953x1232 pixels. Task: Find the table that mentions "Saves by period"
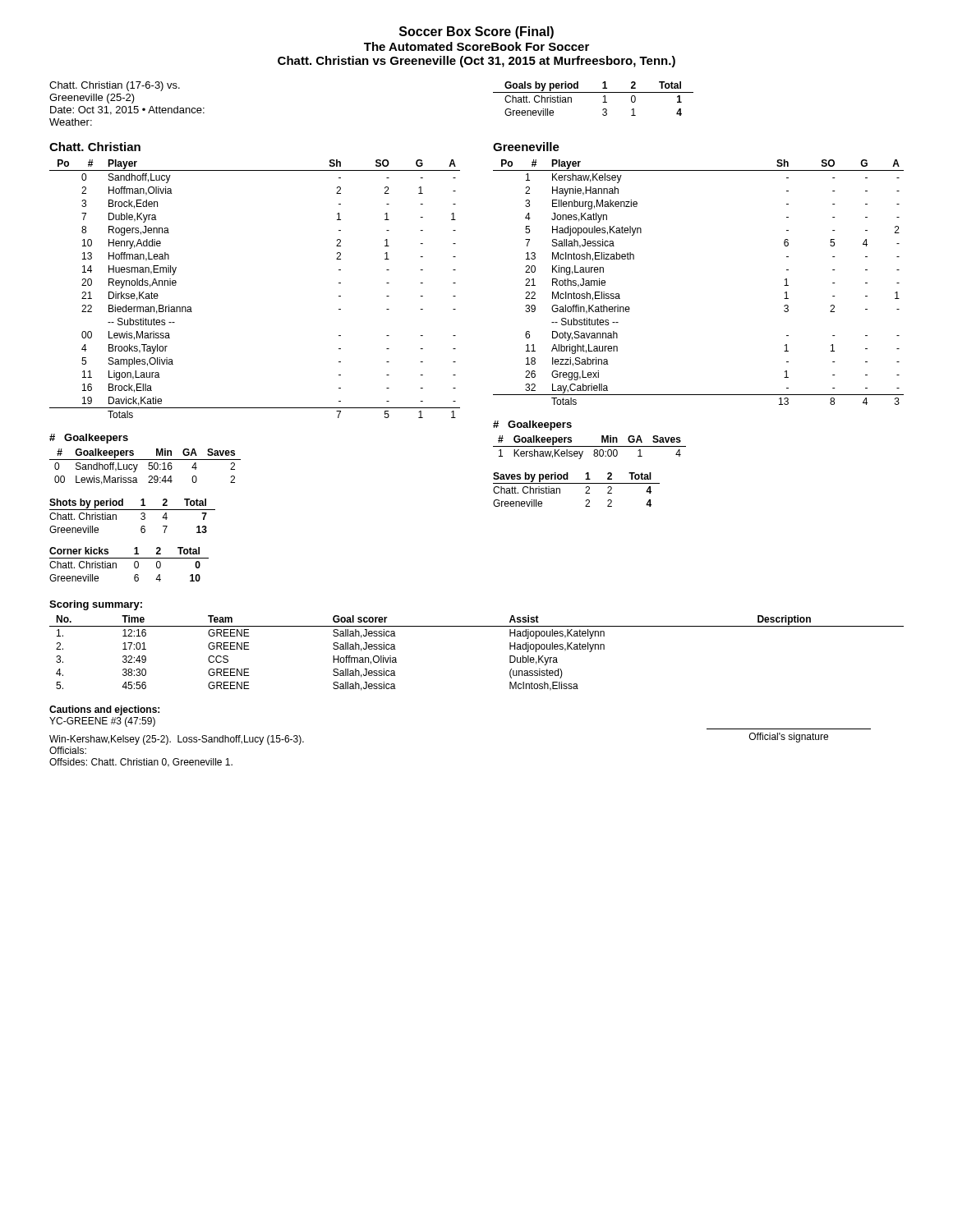pos(698,490)
